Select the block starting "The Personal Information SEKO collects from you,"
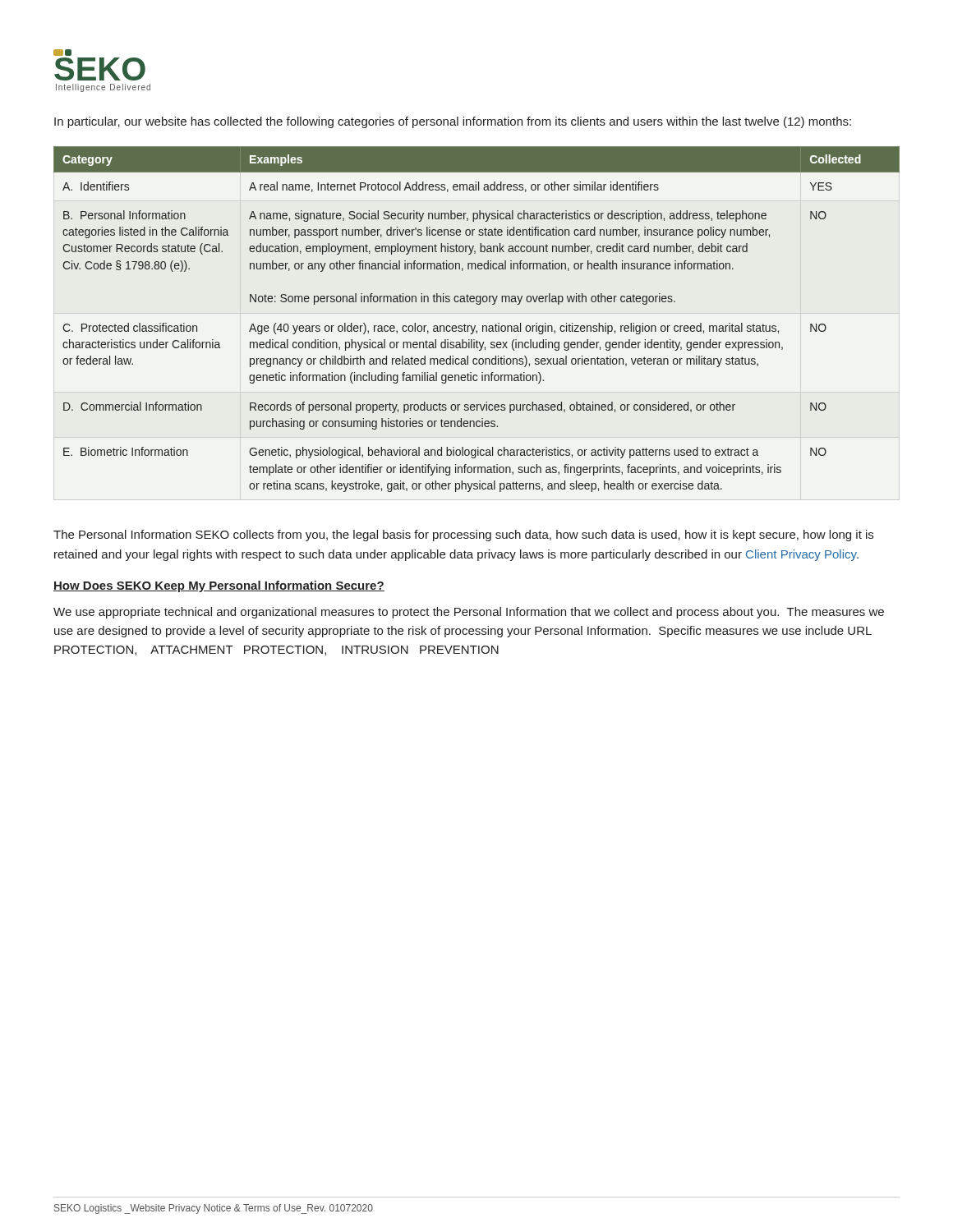Image resolution: width=953 pixels, height=1232 pixels. 464,544
